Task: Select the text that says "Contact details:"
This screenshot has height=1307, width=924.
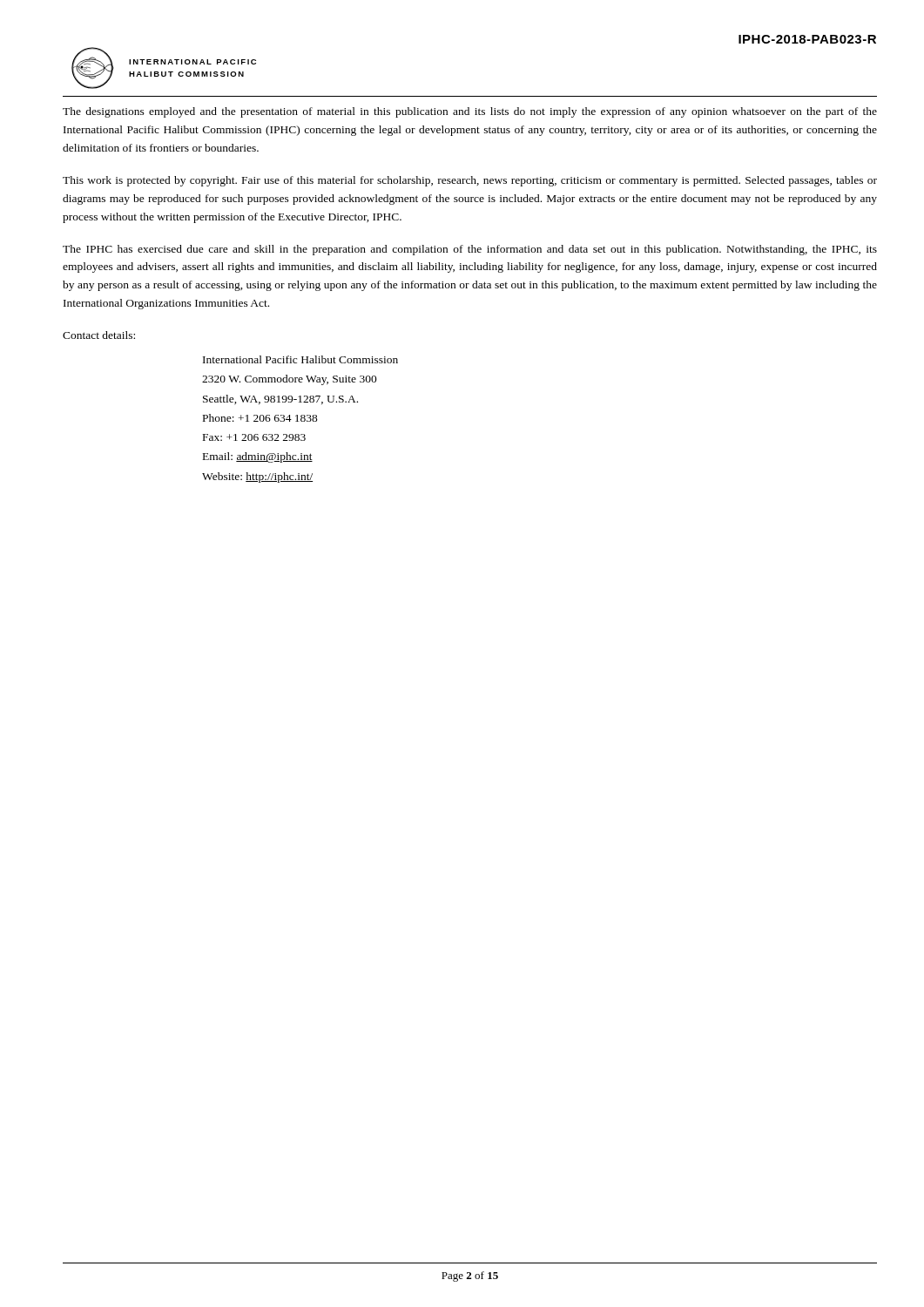Action: click(99, 335)
